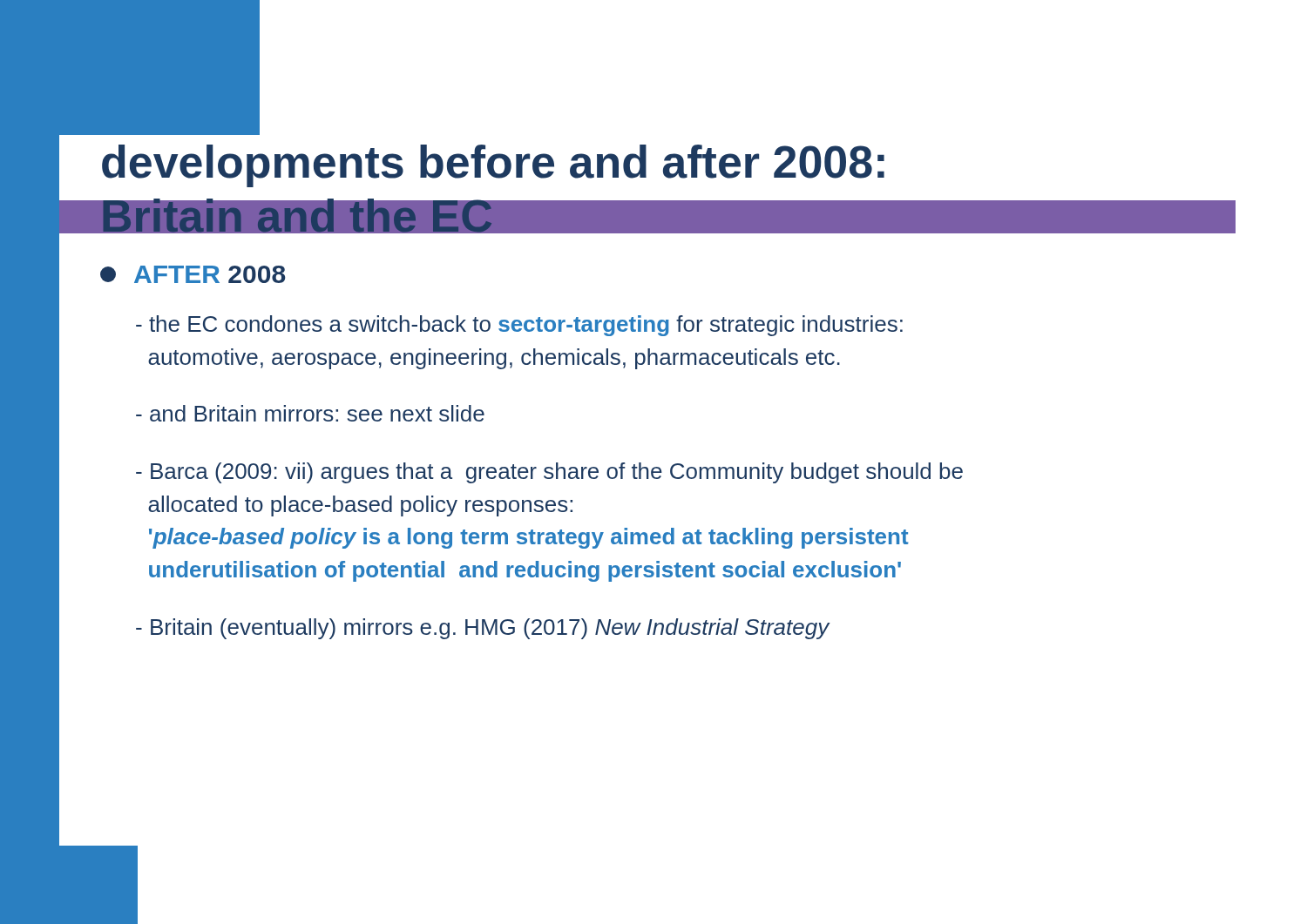Find the list item that reads "AFTER 2008"
Viewport: 1307px width, 924px height.
(x=193, y=274)
